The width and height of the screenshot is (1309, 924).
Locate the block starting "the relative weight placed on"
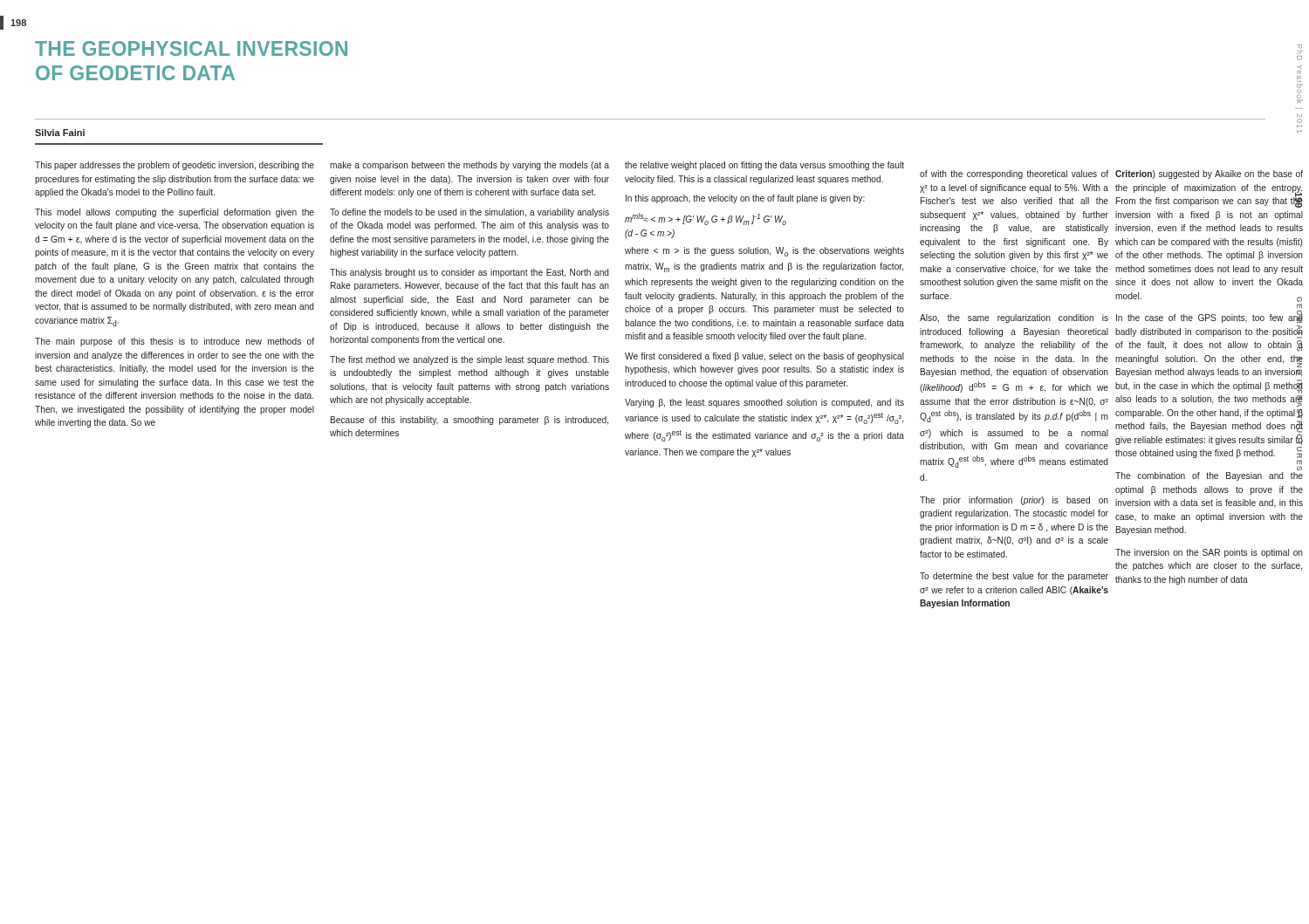[764, 309]
